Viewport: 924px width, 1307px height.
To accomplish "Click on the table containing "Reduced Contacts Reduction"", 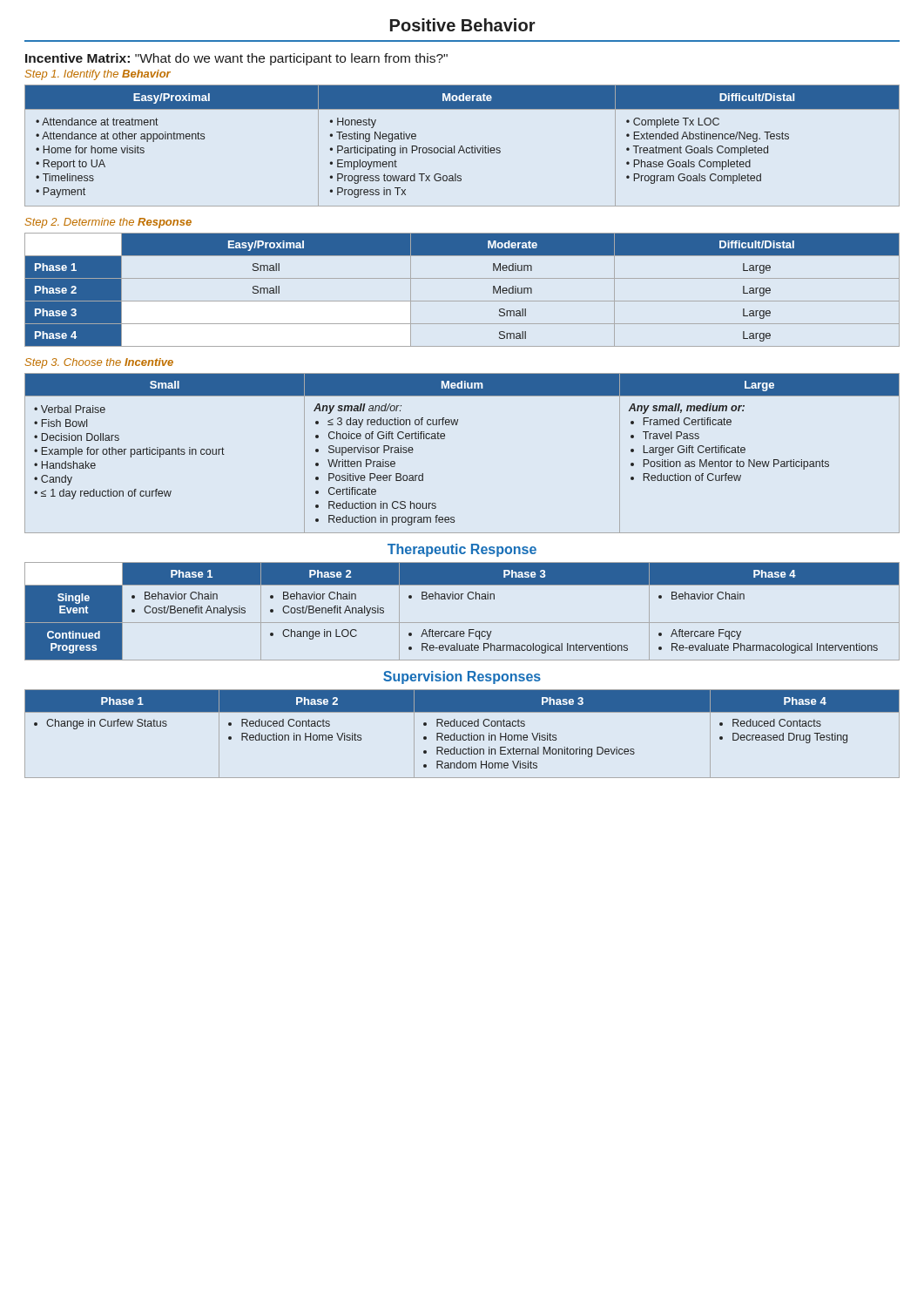I will click(462, 734).
